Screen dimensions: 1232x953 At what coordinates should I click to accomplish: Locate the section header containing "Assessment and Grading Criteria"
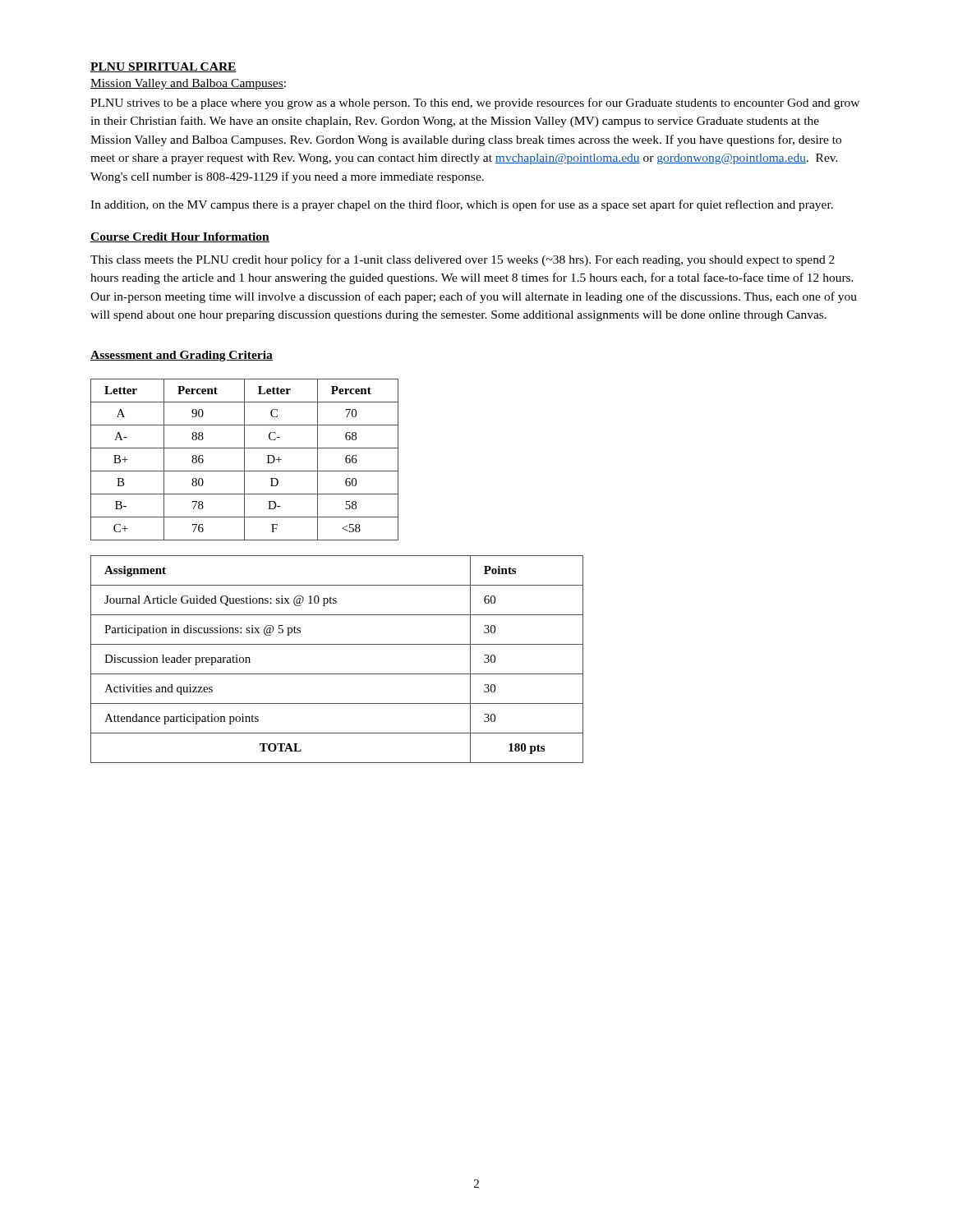[x=181, y=354]
